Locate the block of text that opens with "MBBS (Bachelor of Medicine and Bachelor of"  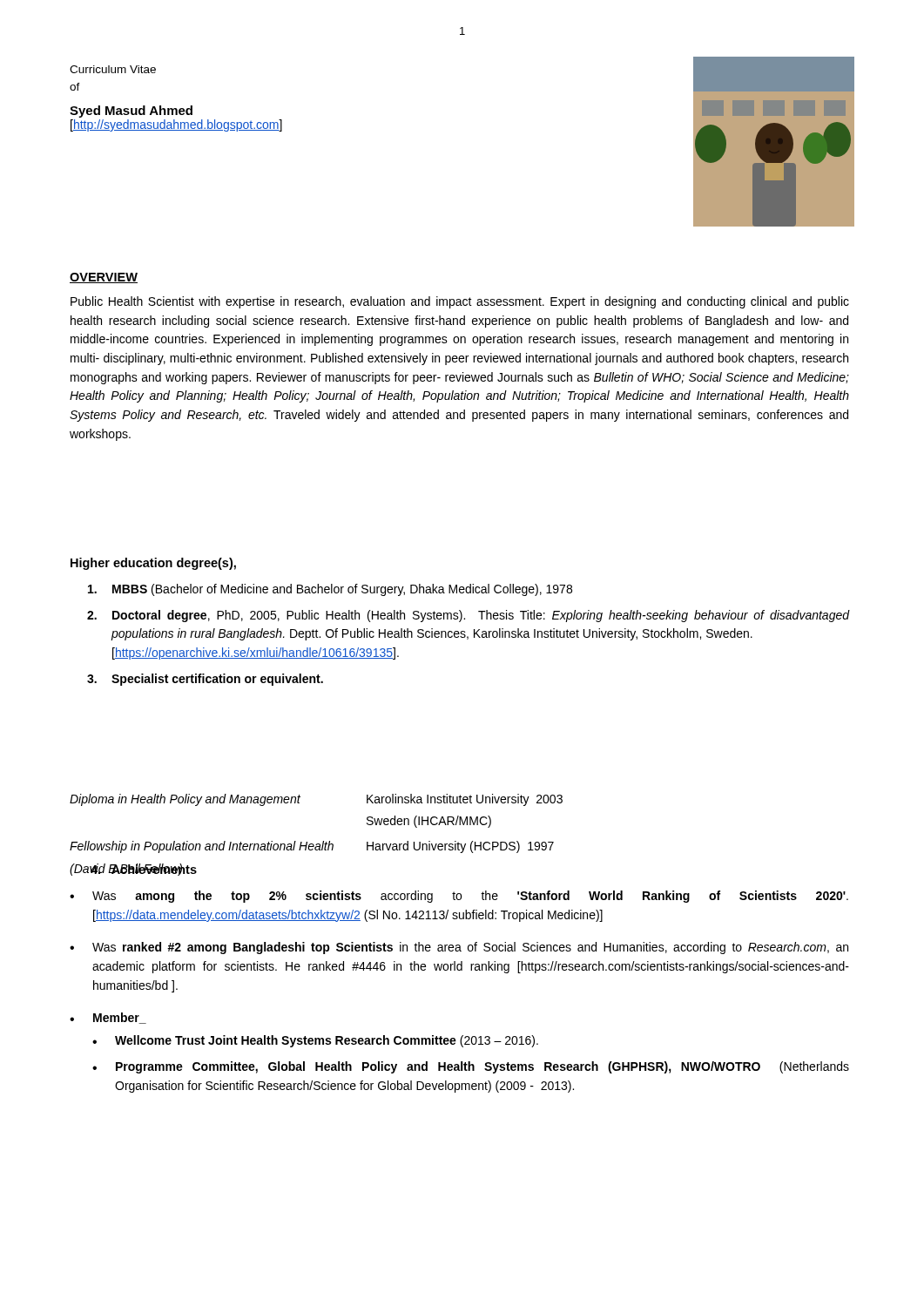[468, 590]
